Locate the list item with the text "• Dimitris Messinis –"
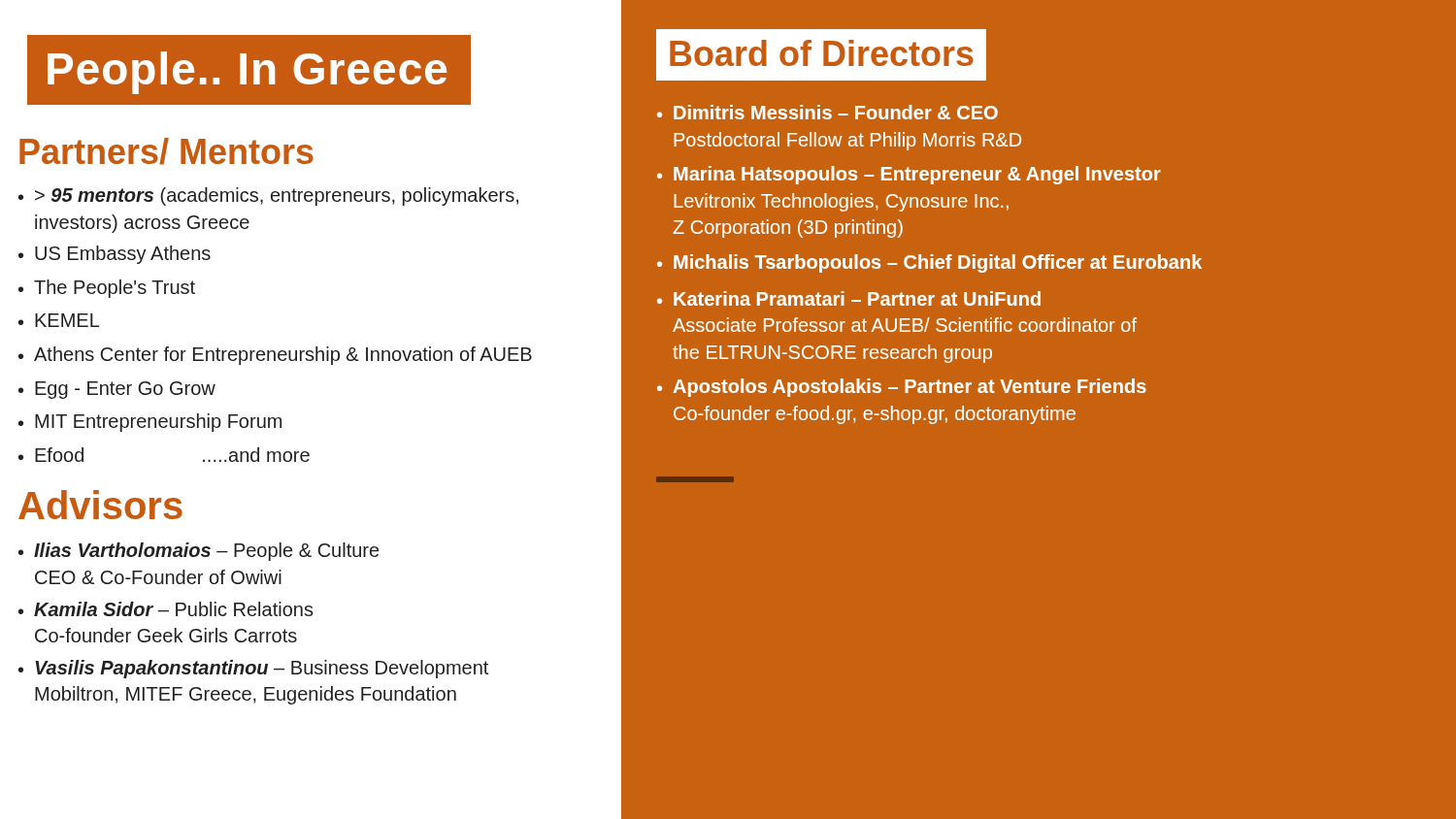 827,112
